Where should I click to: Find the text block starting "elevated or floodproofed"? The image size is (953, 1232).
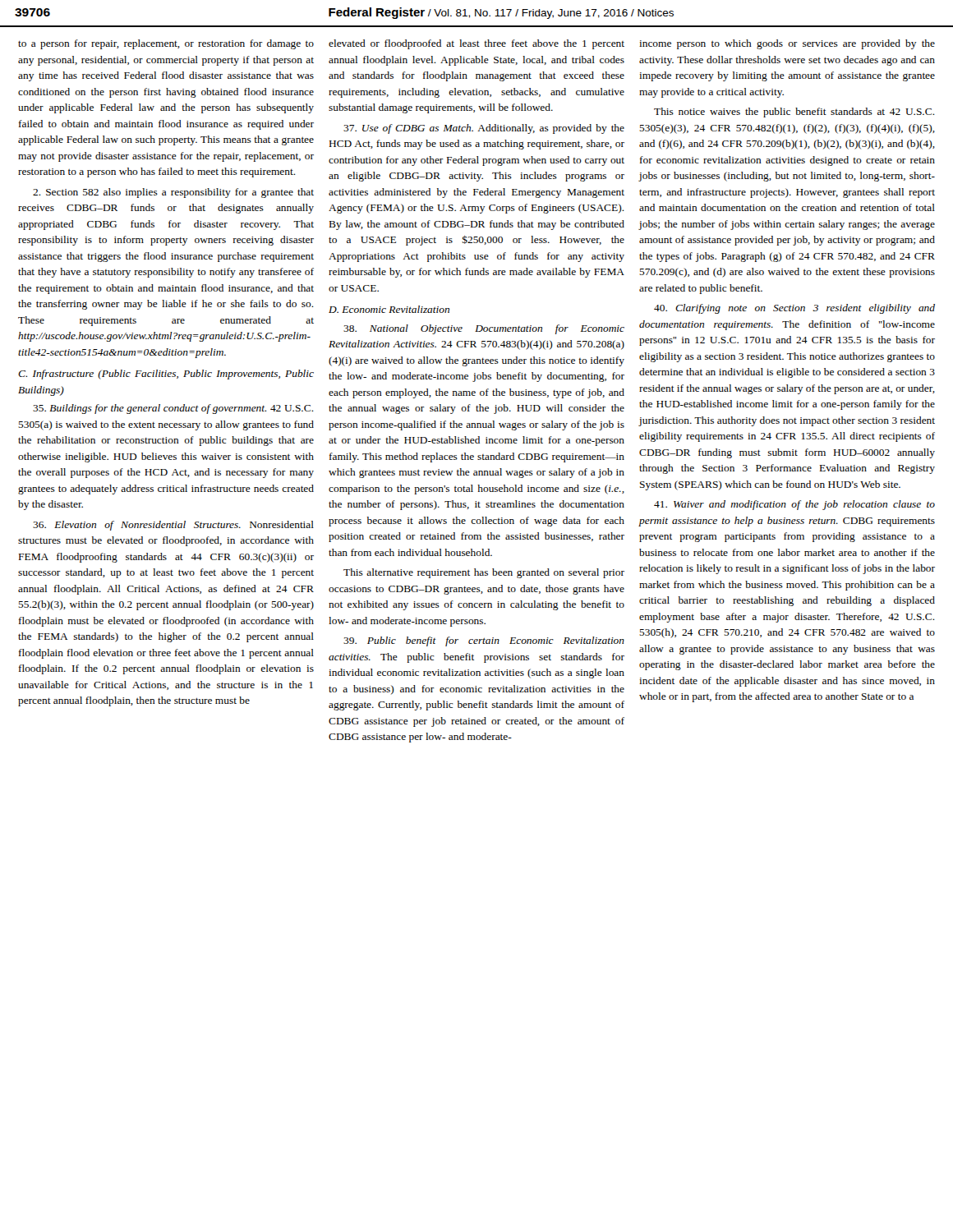pos(476,390)
